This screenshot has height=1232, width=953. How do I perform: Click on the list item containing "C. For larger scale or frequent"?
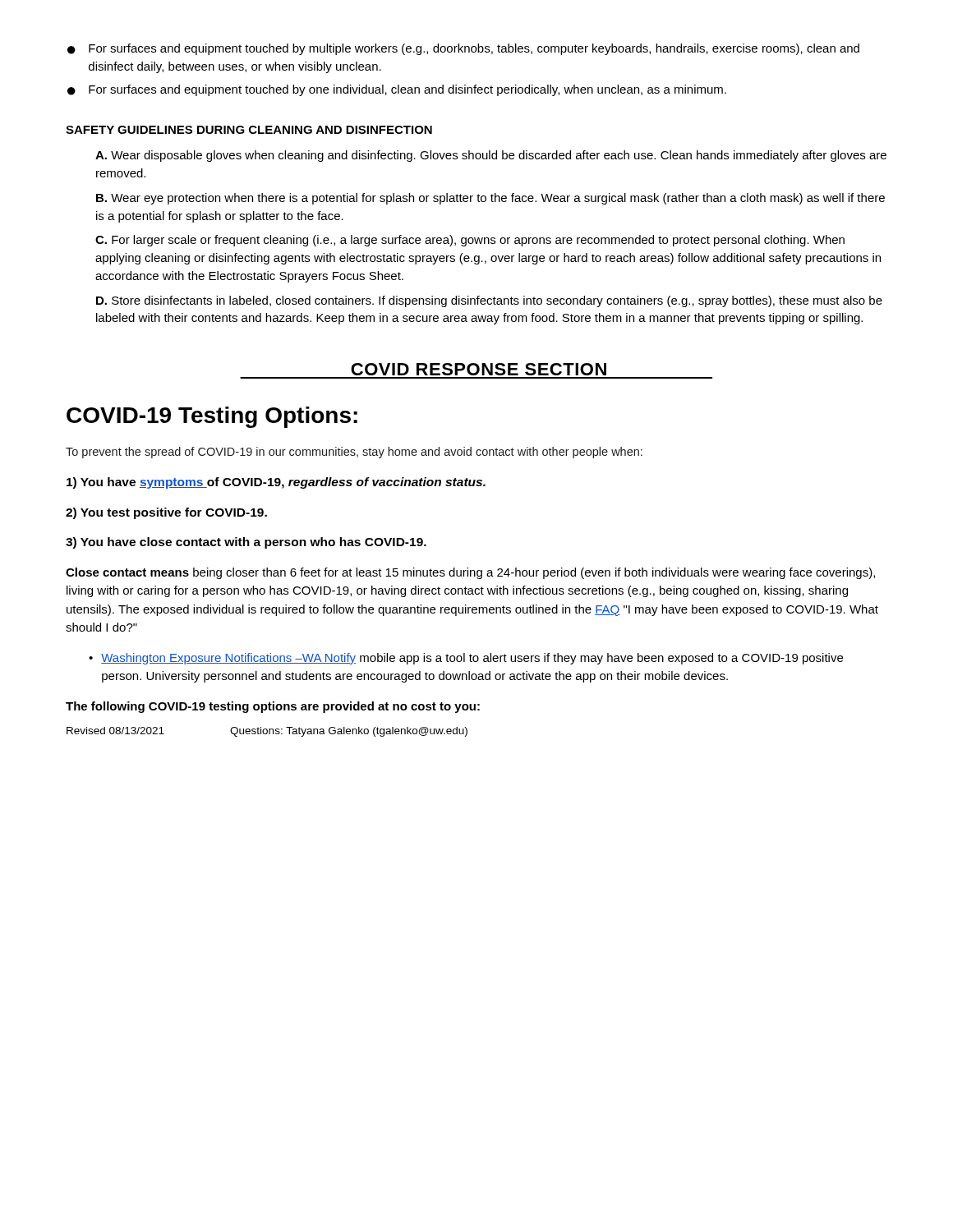click(x=491, y=258)
